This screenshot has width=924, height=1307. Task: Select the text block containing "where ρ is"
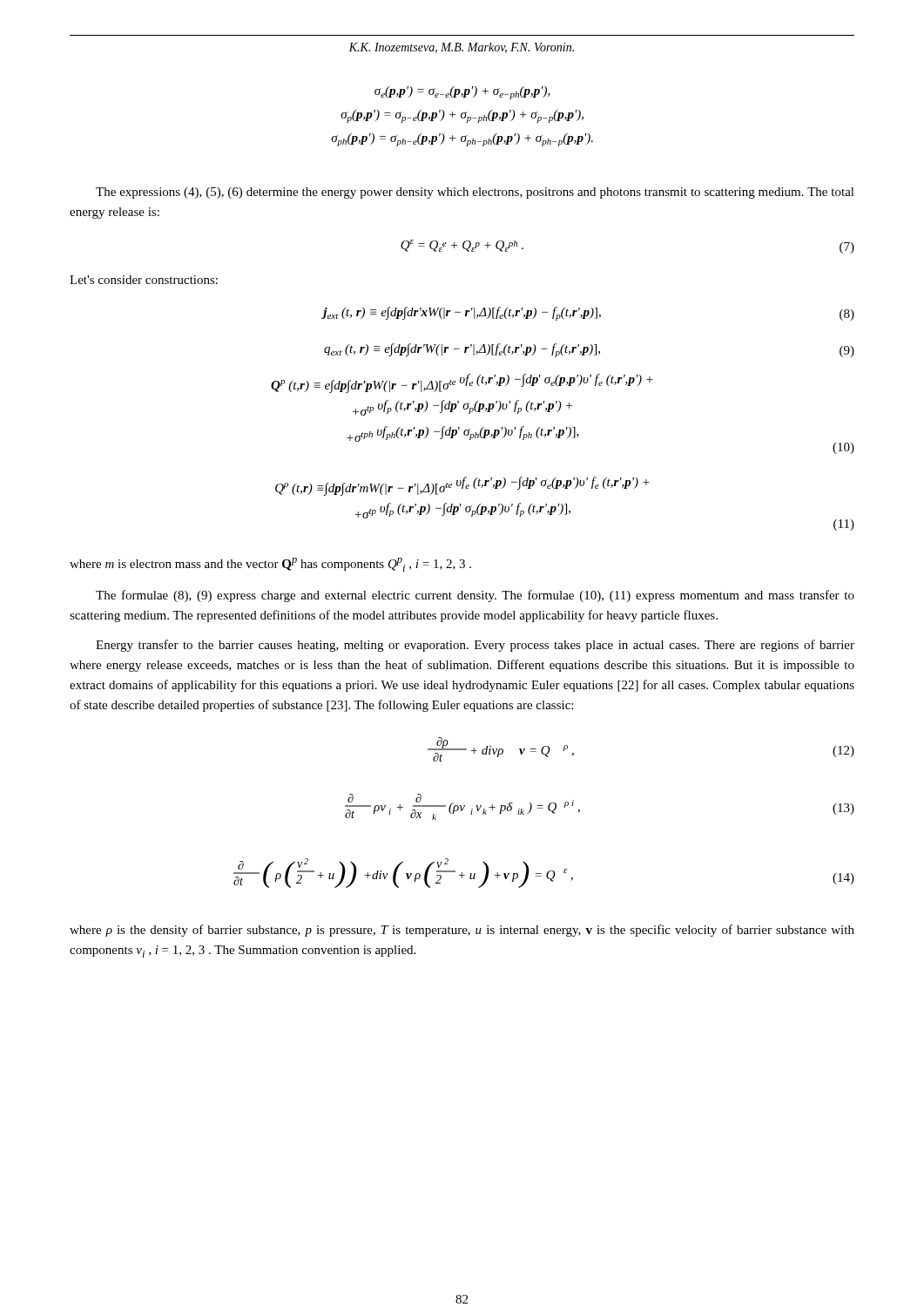click(462, 941)
